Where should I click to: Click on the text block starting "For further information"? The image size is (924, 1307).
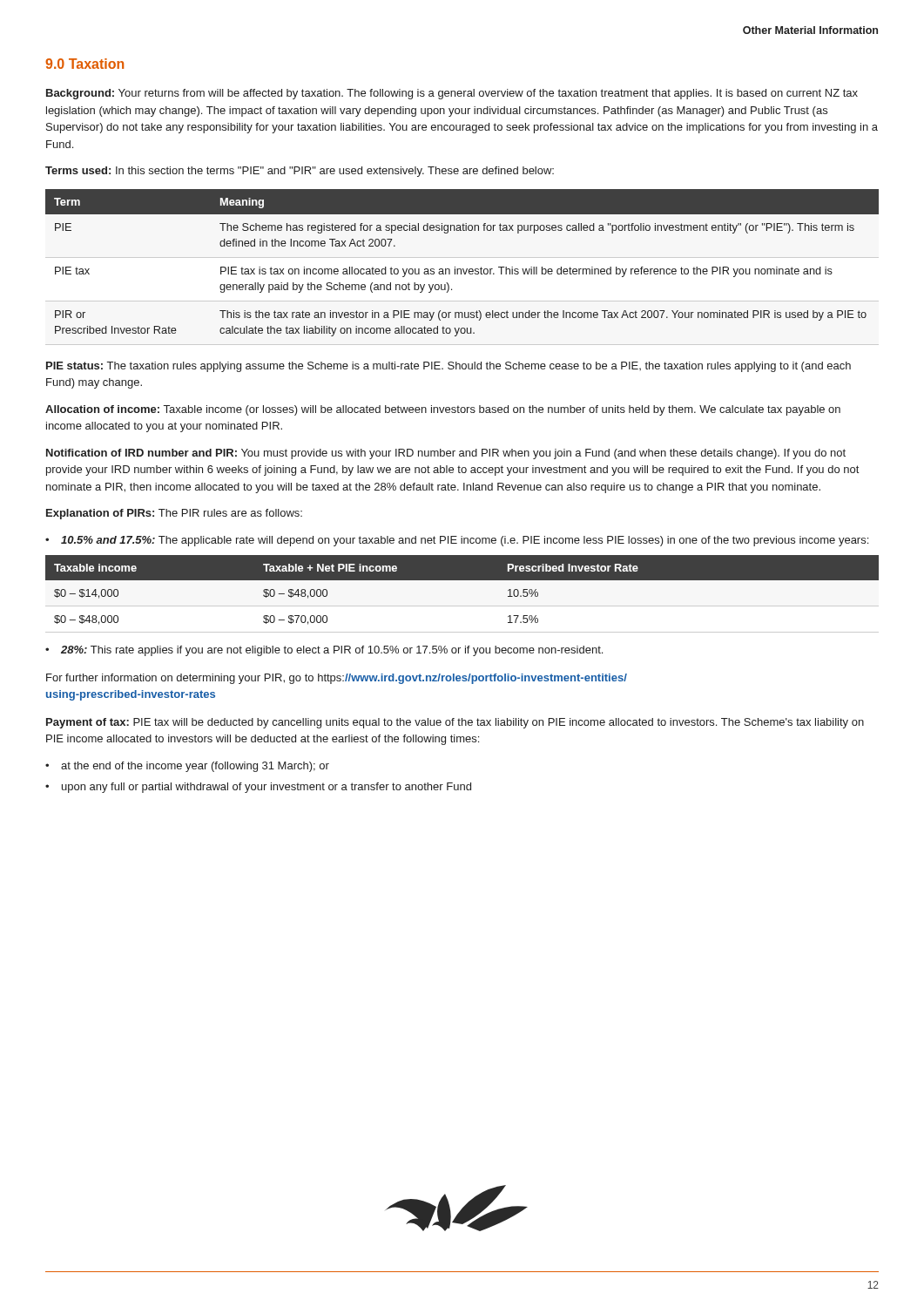pyautogui.click(x=462, y=686)
